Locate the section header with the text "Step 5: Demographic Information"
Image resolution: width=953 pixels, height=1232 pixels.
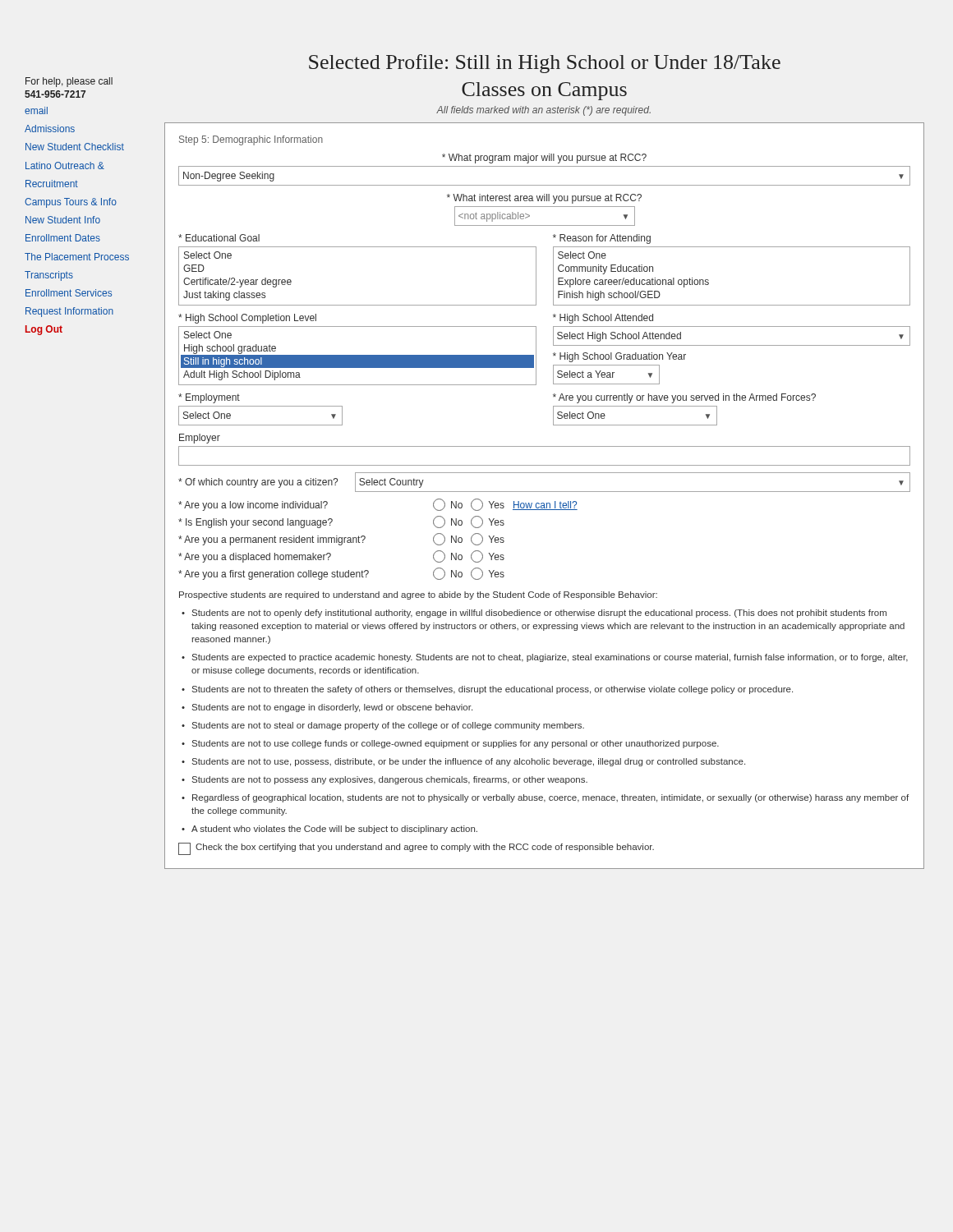click(x=251, y=140)
